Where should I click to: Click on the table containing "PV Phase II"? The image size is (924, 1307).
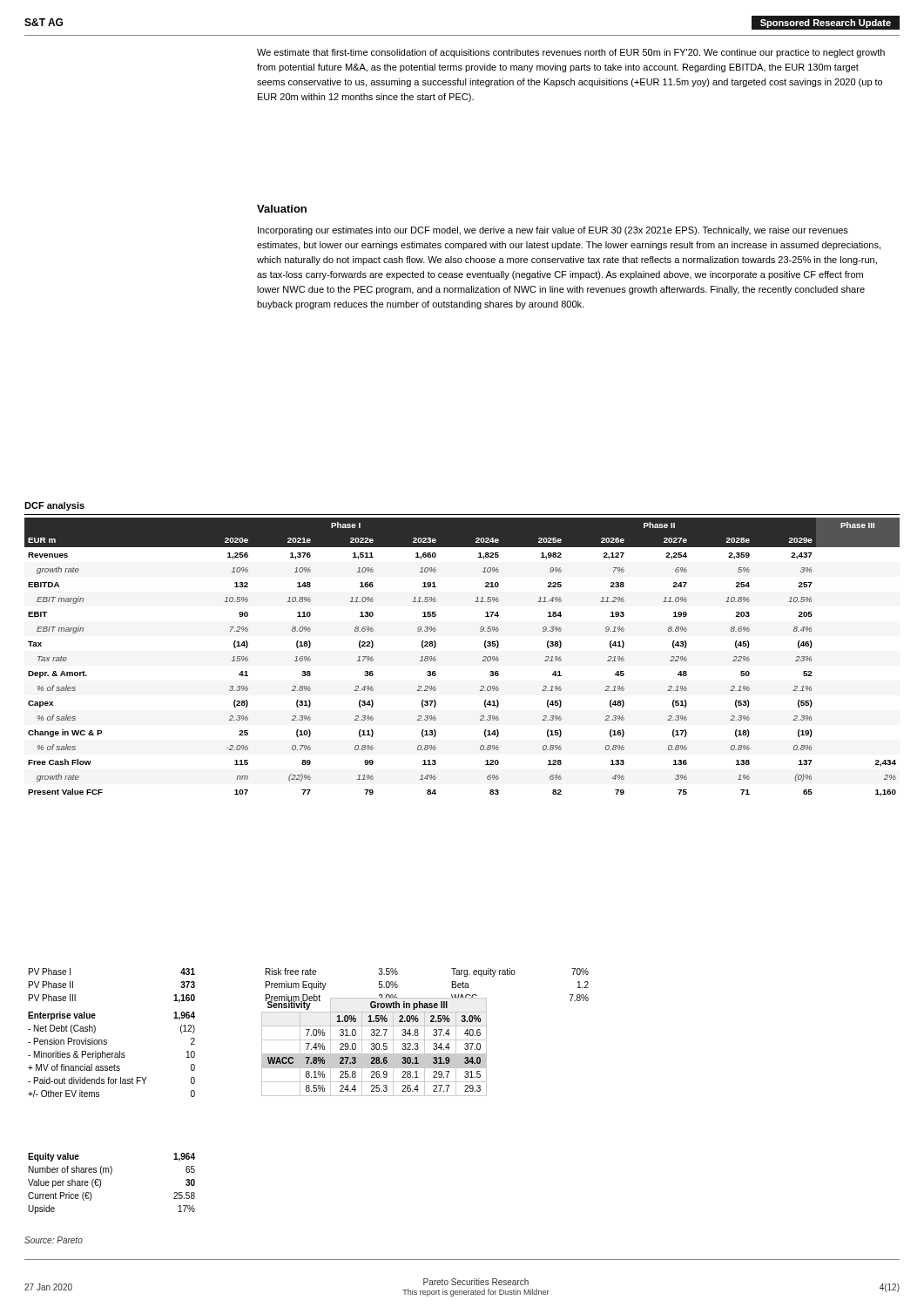click(x=111, y=985)
